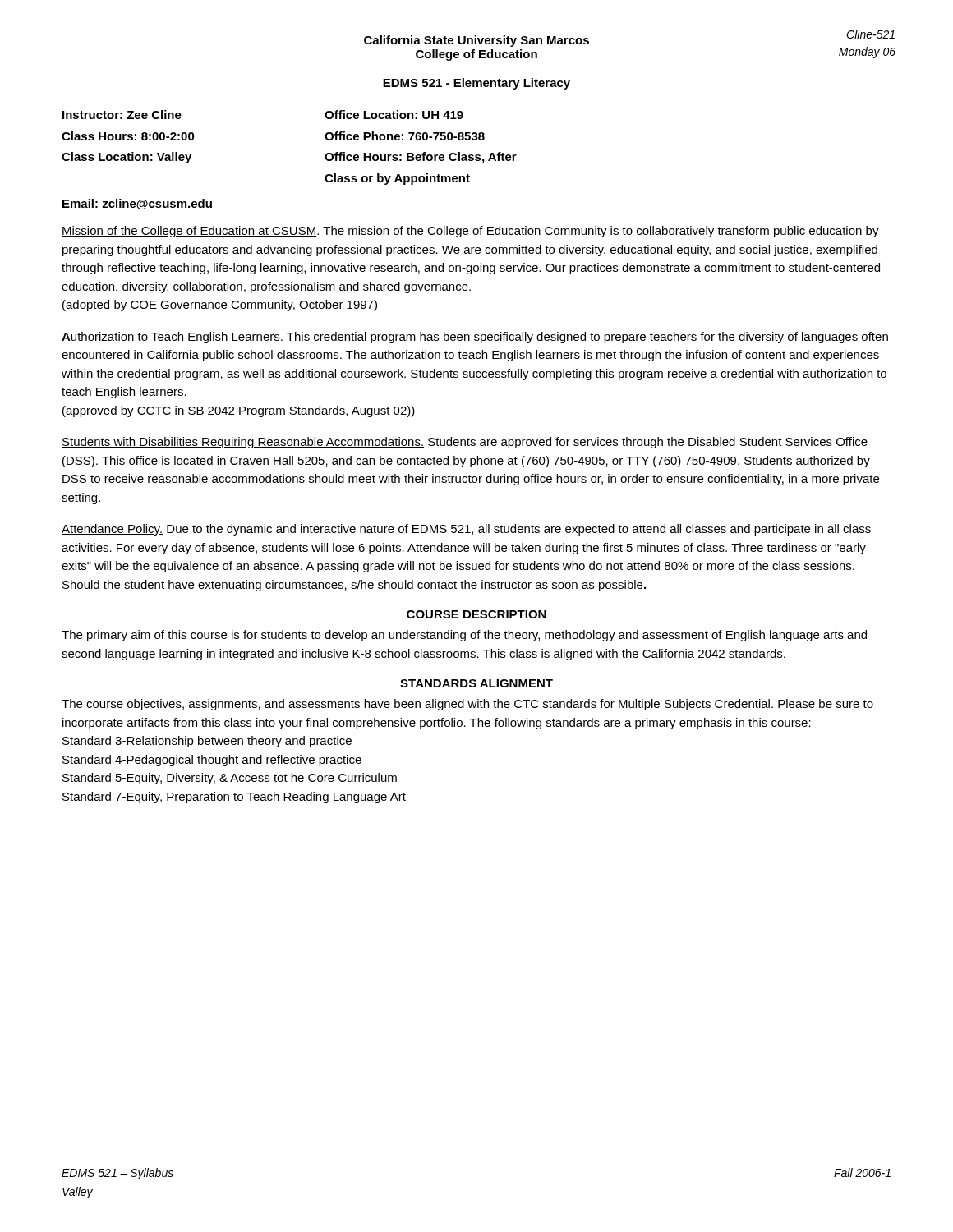Locate the block of text that opens with "Instructor: Zee Cline Class Hours: 8:00-2:00 Class Location:"
Image resolution: width=953 pixels, height=1232 pixels.
(476, 146)
